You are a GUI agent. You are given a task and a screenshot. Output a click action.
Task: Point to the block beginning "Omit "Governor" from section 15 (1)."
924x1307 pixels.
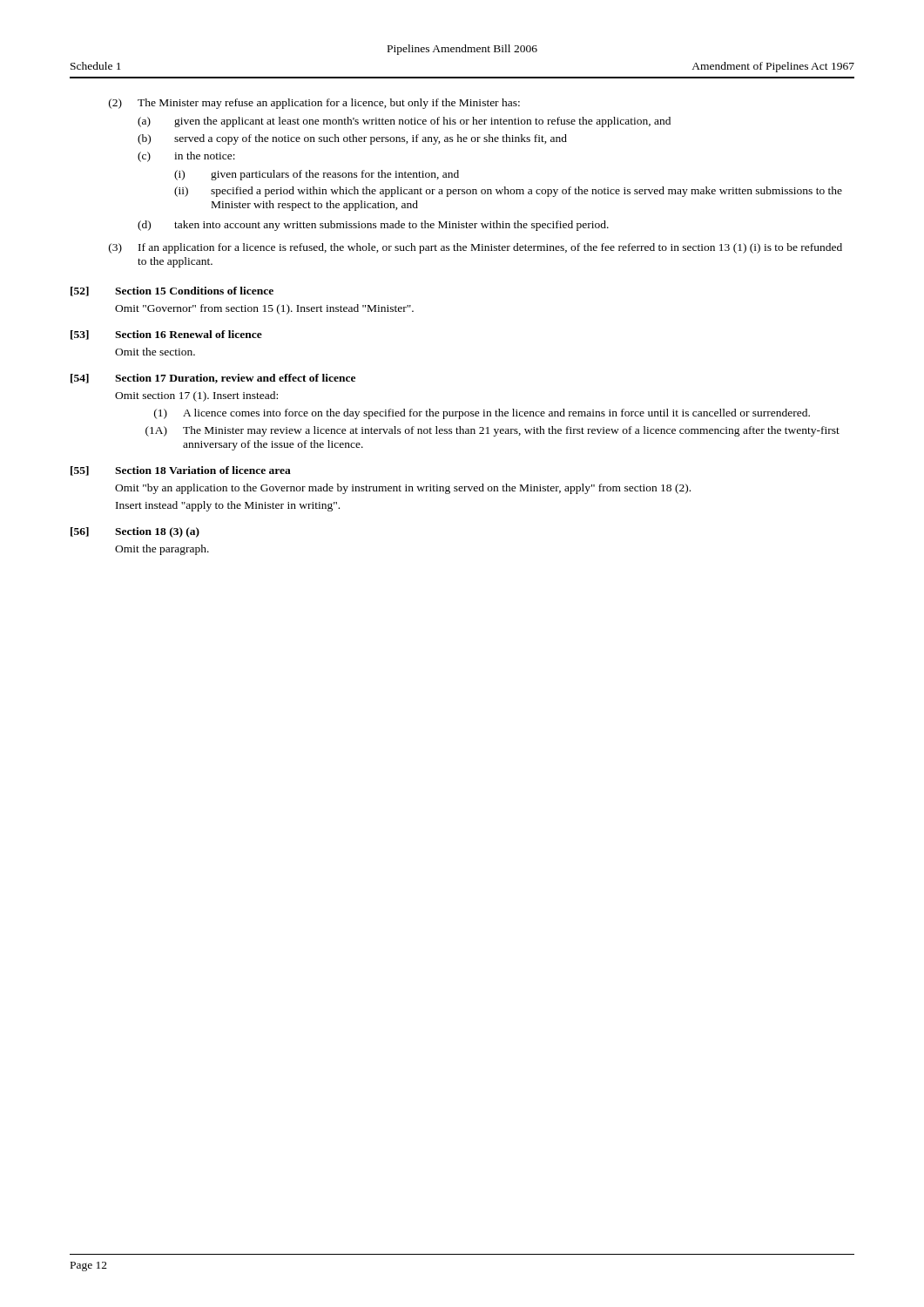[264, 309]
